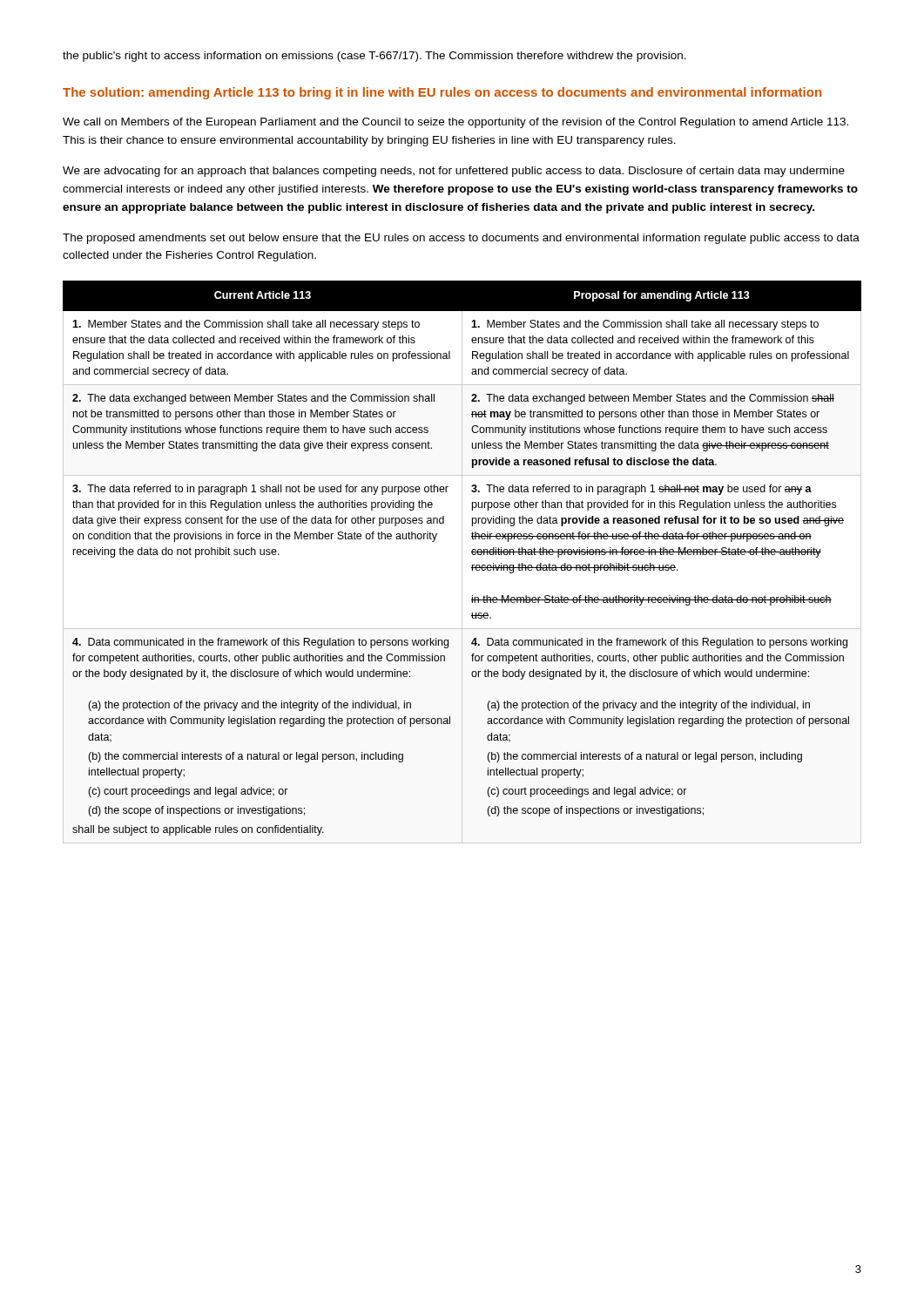Click on the section header with the text "The solution: amending"

click(x=442, y=92)
